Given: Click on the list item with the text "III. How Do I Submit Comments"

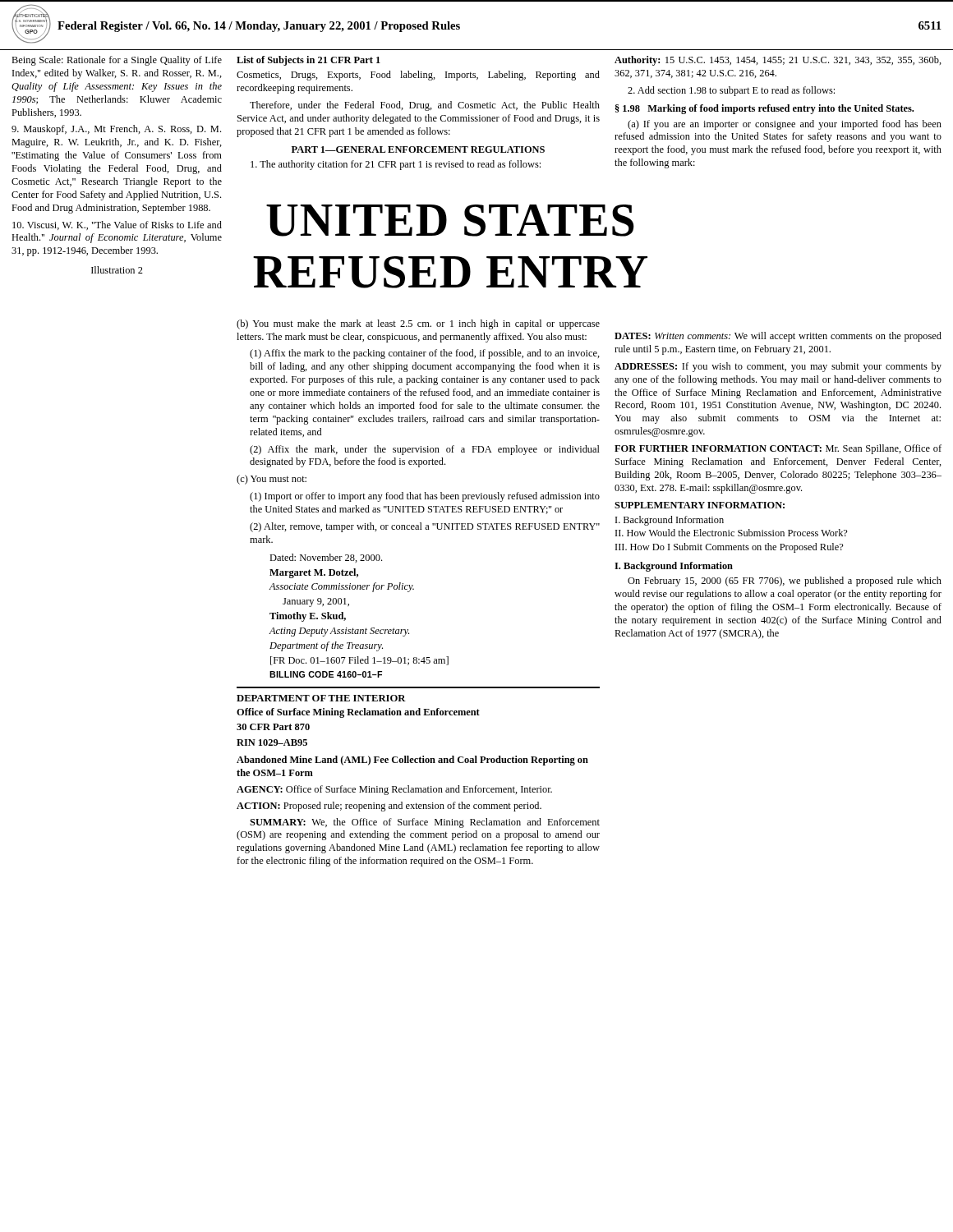Looking at the screenshot, I should pyautogui.click(x=729, y=547).
